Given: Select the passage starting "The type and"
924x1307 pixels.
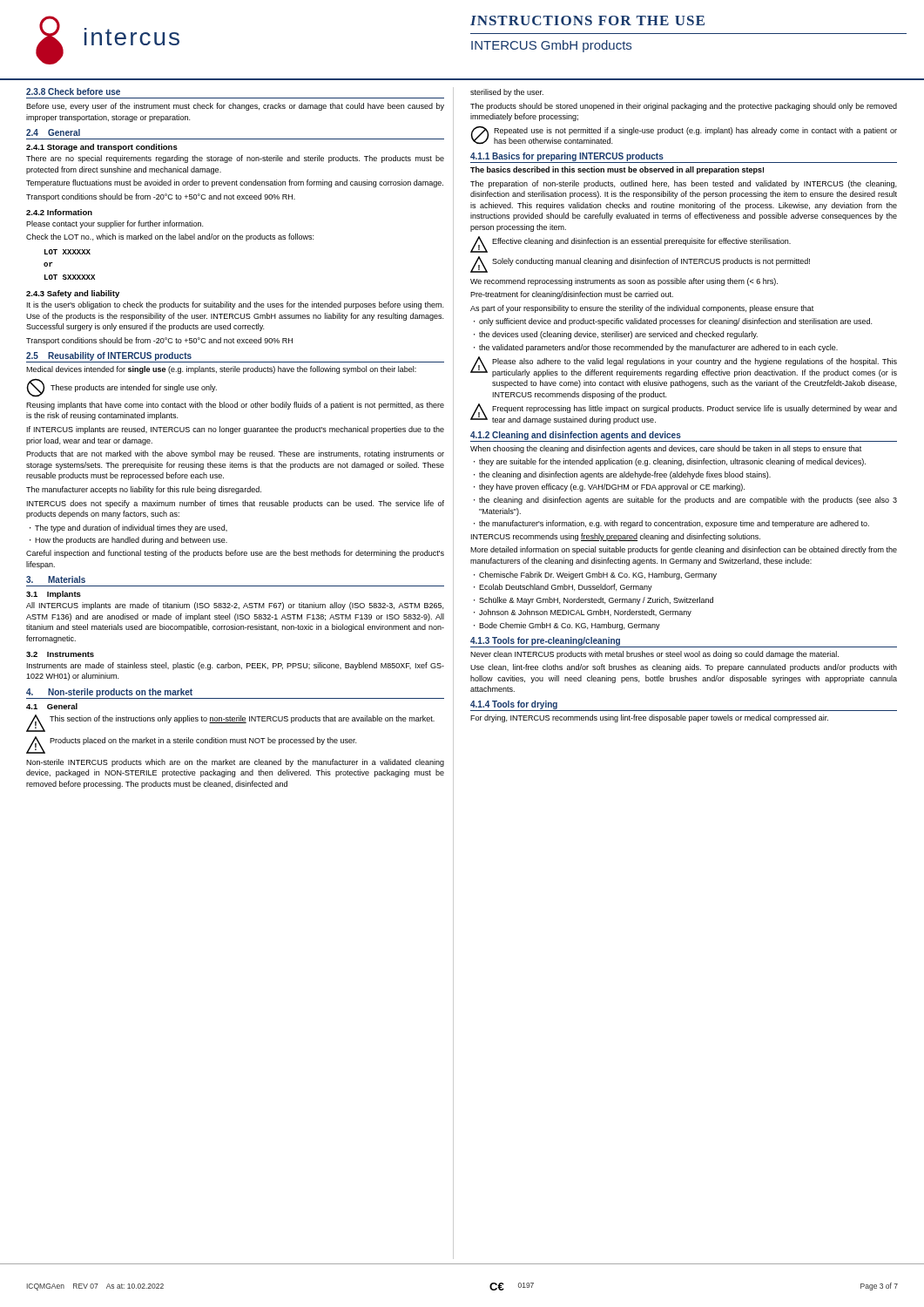Looking at the screenshot, I should (131, 528).
